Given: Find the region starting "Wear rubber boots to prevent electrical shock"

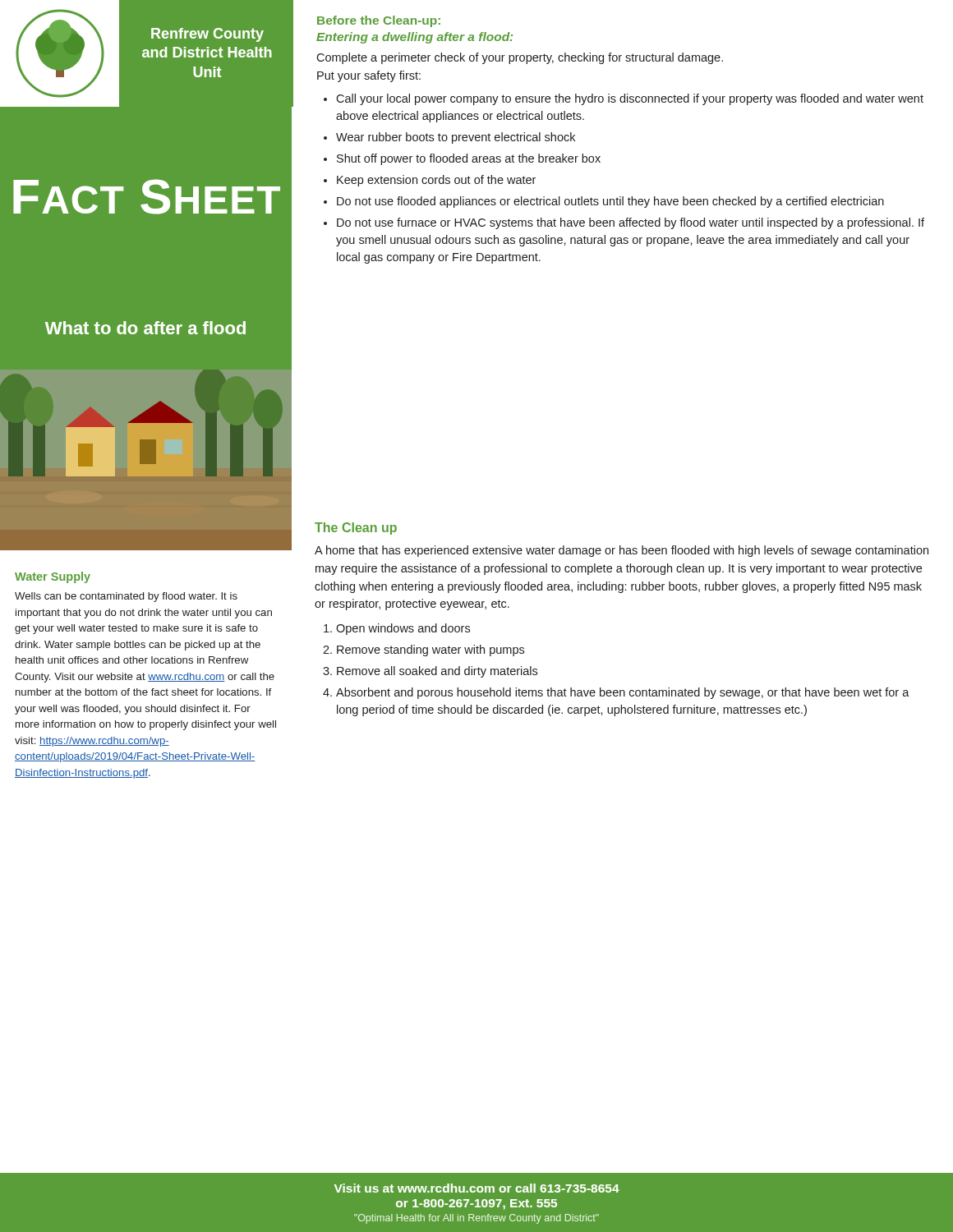Looking at the screenshot, I should tap(456, 137).
